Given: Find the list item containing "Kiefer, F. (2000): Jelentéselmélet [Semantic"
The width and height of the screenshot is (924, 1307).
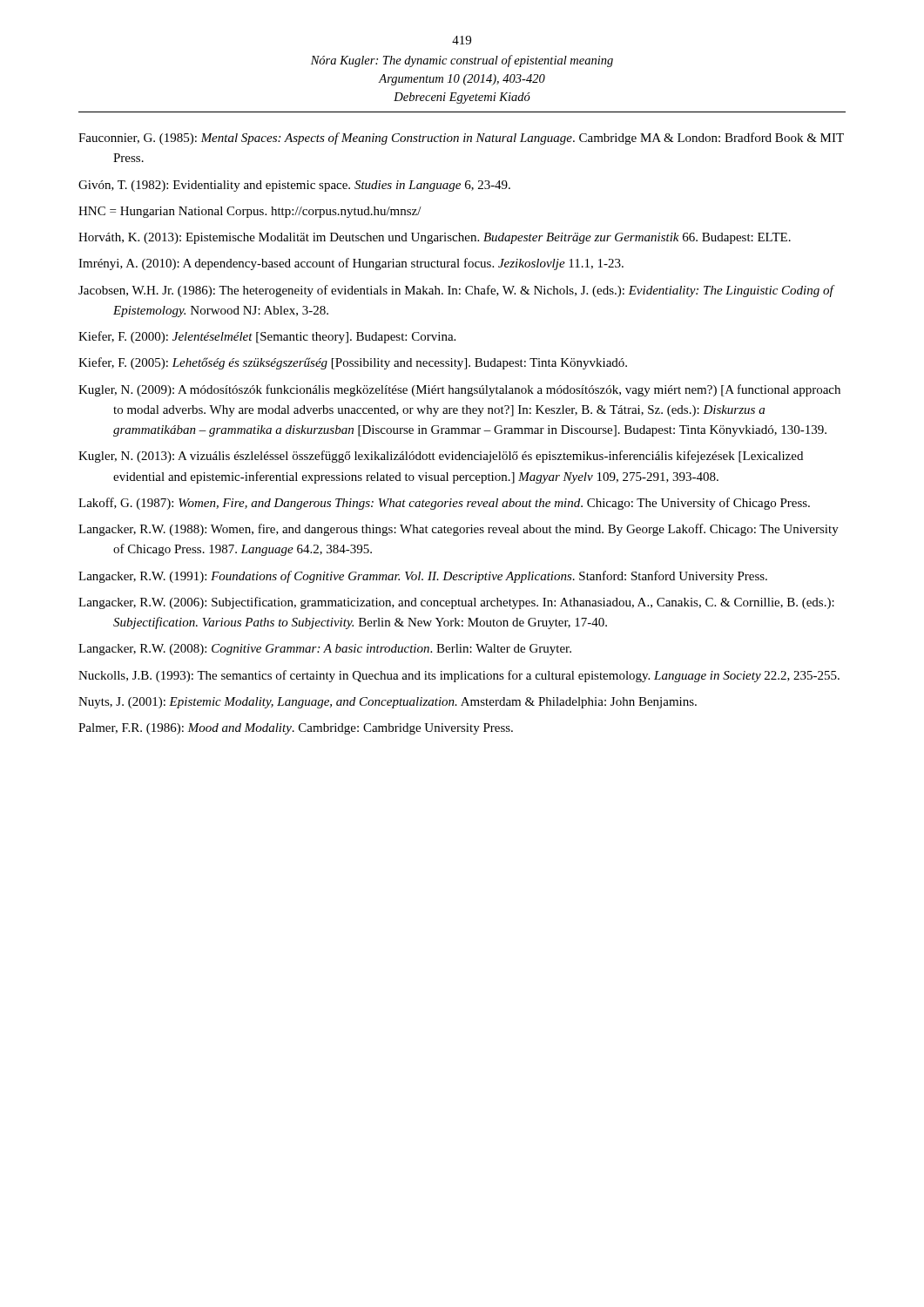Looking at the screenshot, I should [x=267, y=336].
